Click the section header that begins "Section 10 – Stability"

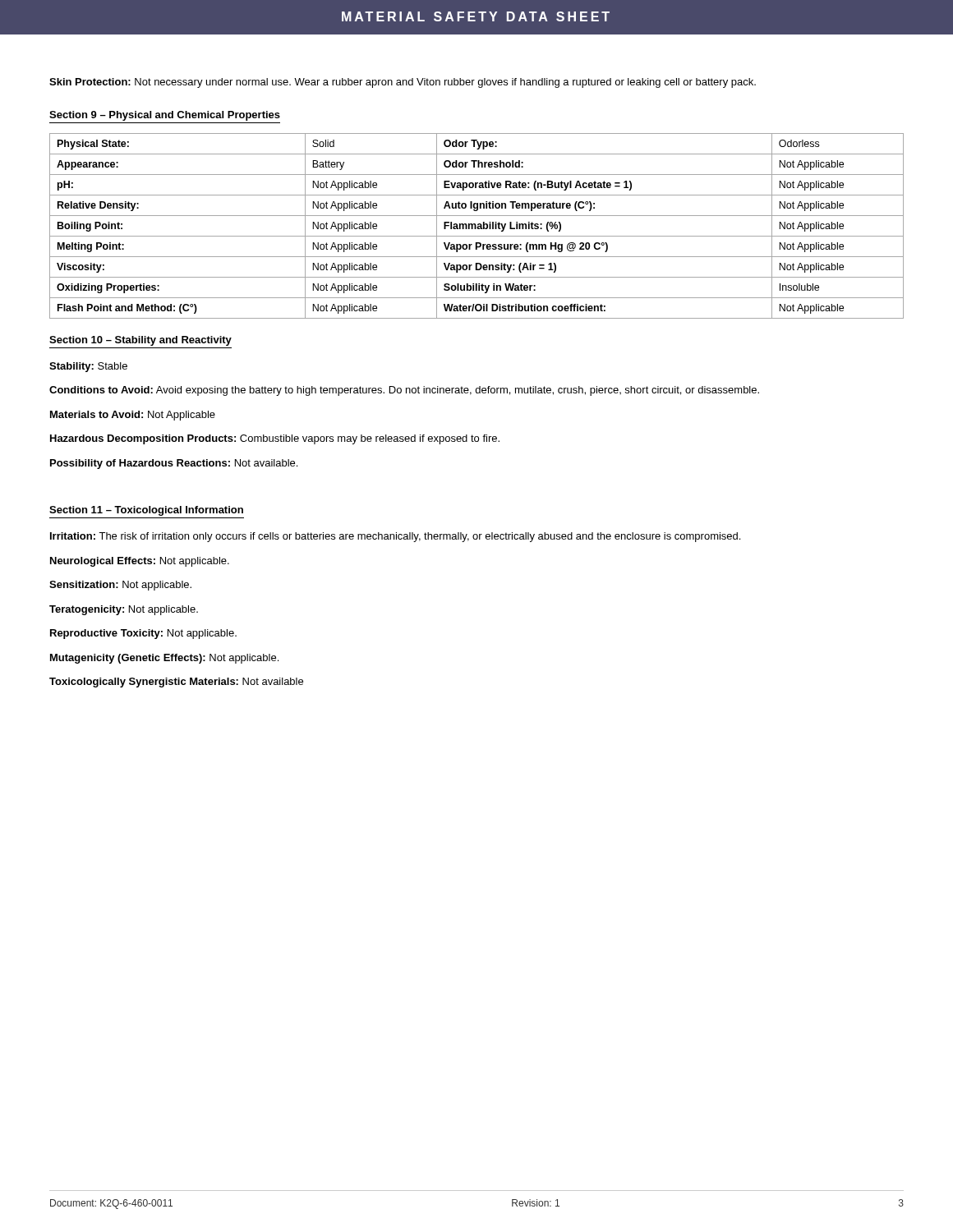click(x=140, y=339)
